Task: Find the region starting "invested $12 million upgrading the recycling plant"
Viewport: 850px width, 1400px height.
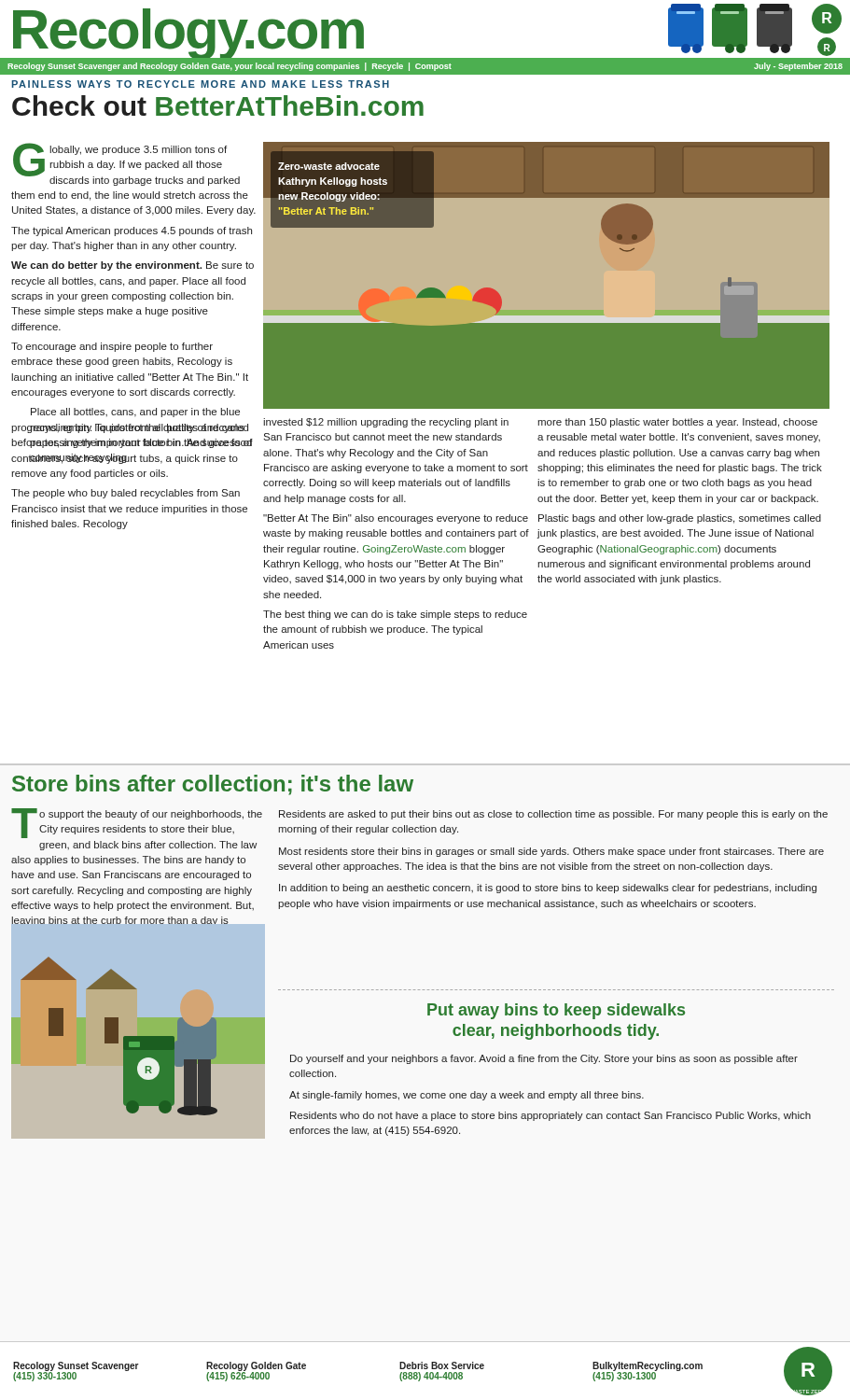Action: tap(396, 533)
